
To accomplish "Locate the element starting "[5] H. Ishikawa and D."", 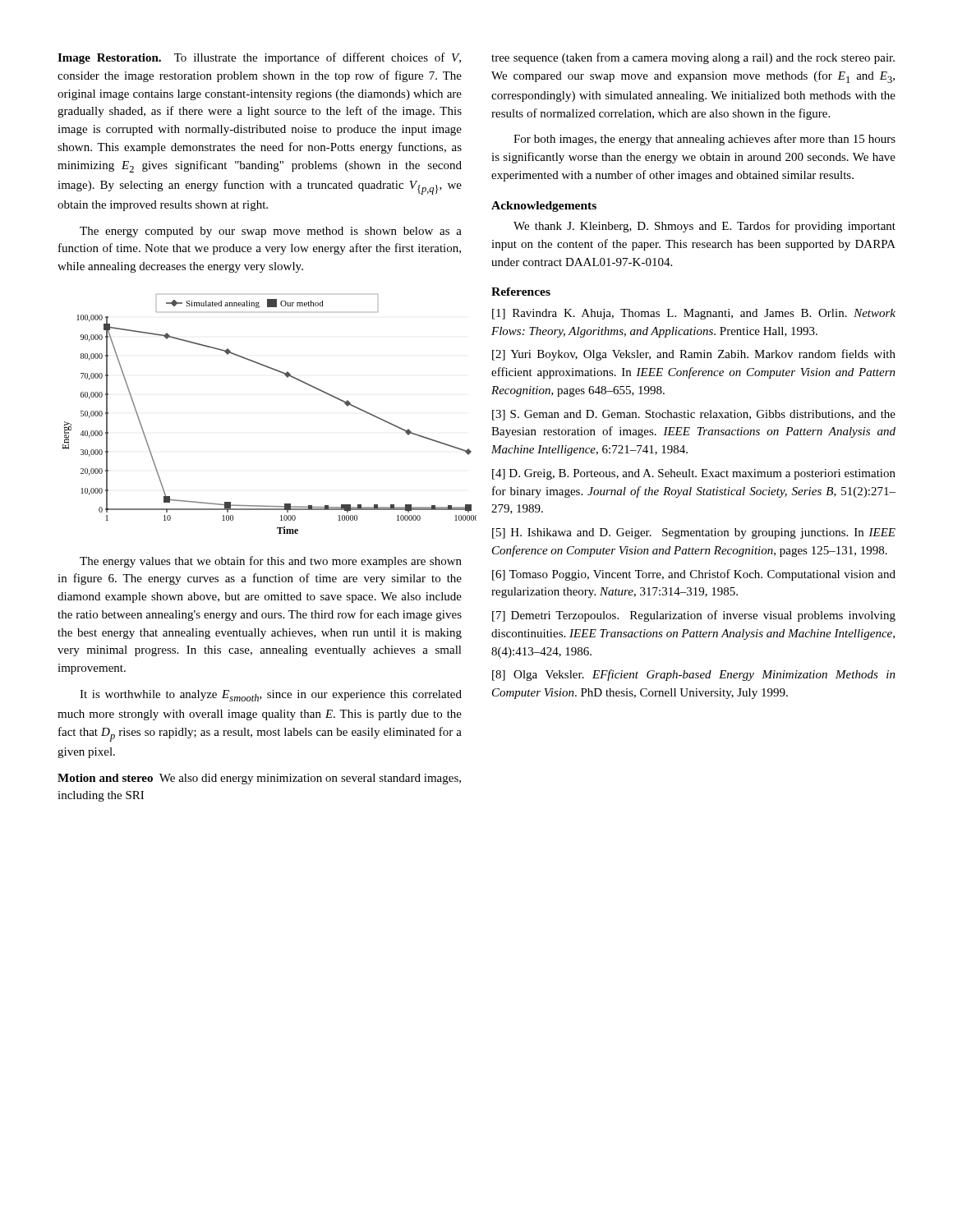I will [693, 541].
